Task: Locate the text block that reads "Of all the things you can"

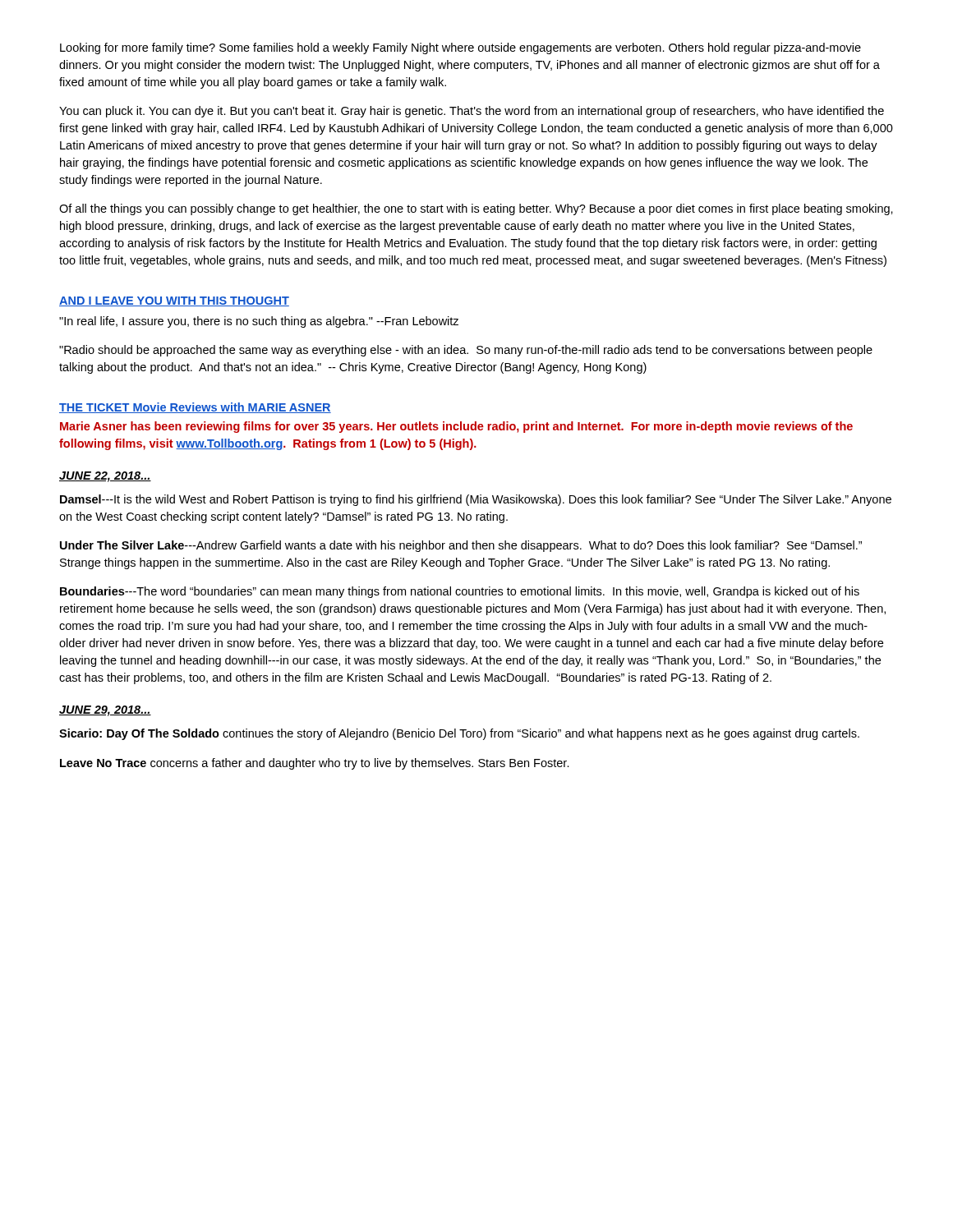Action: pos(476,235)
